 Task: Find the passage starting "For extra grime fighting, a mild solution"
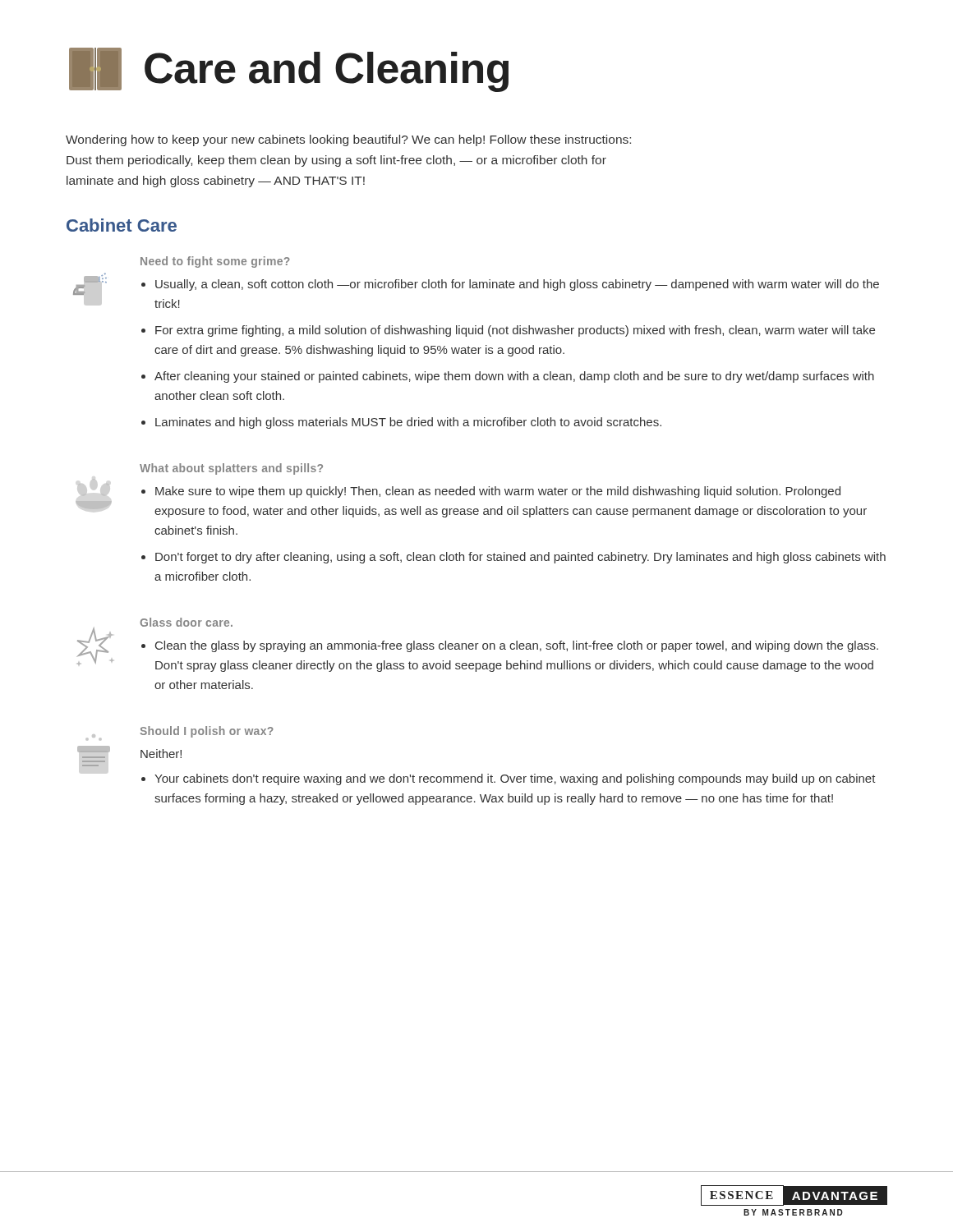(515, 340)
